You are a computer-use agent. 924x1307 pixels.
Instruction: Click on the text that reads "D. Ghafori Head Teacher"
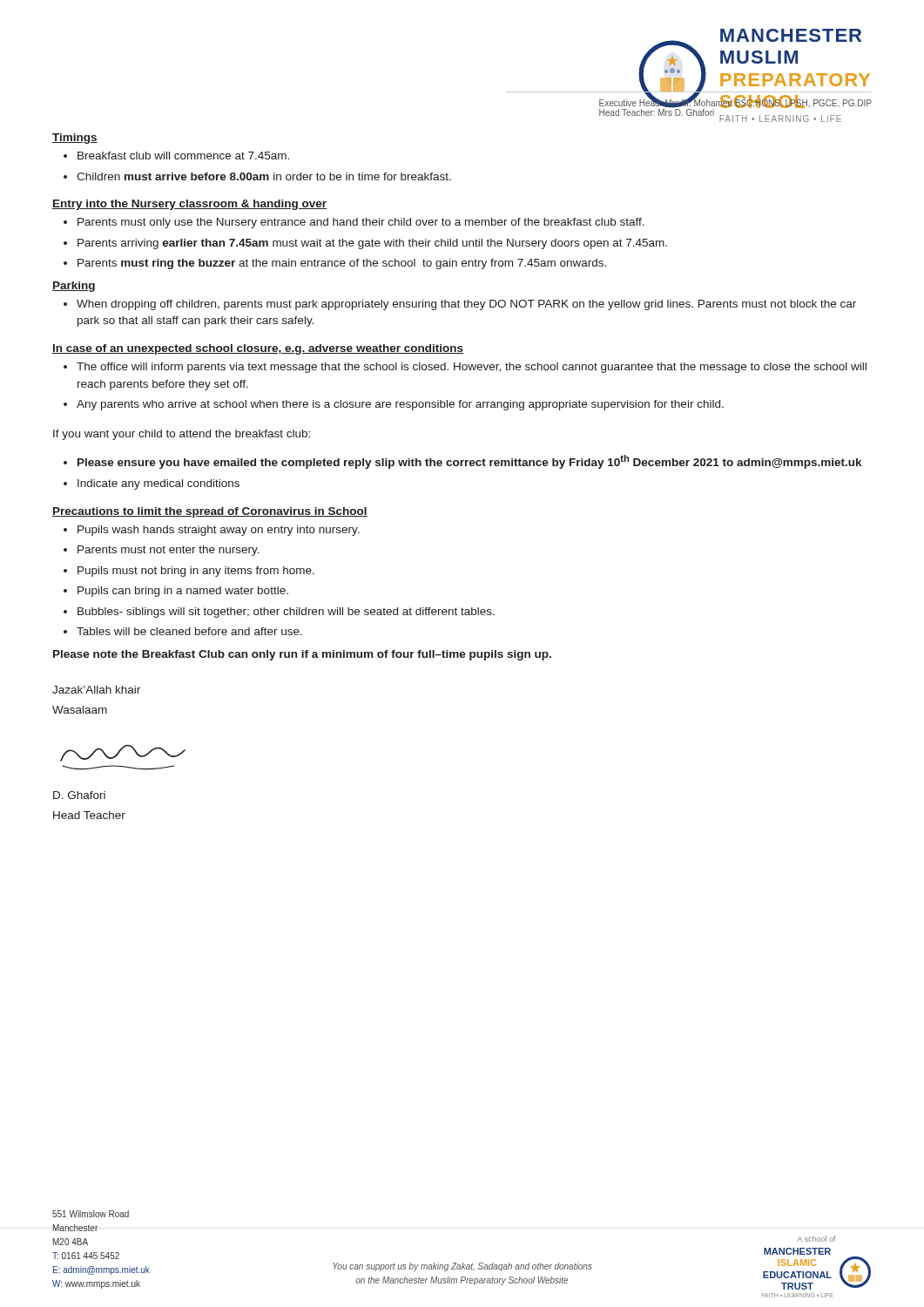click(x=89, y=805)
